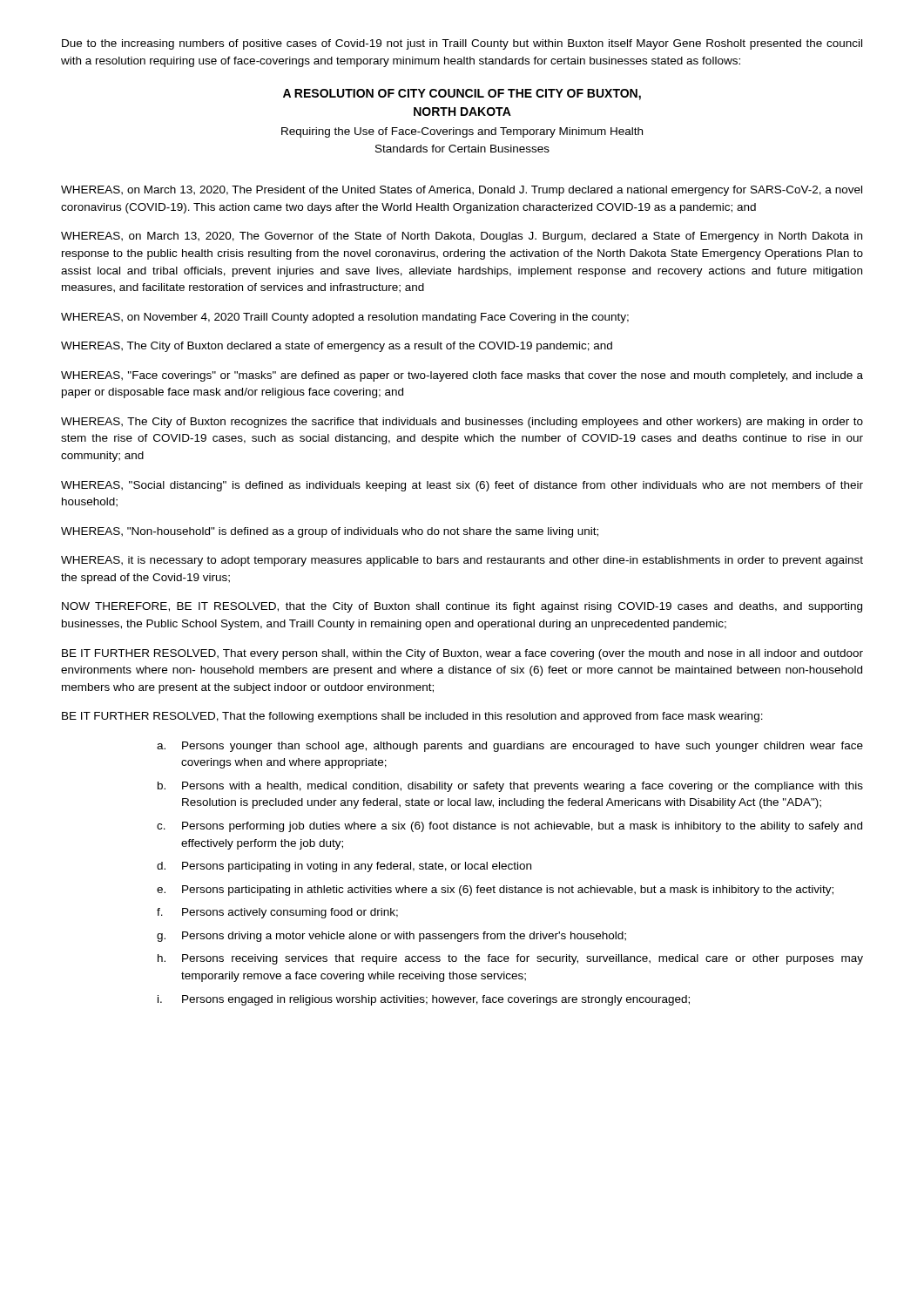Navigate to the element starting "i. Persons engaged in"

[x=510, y=999]
